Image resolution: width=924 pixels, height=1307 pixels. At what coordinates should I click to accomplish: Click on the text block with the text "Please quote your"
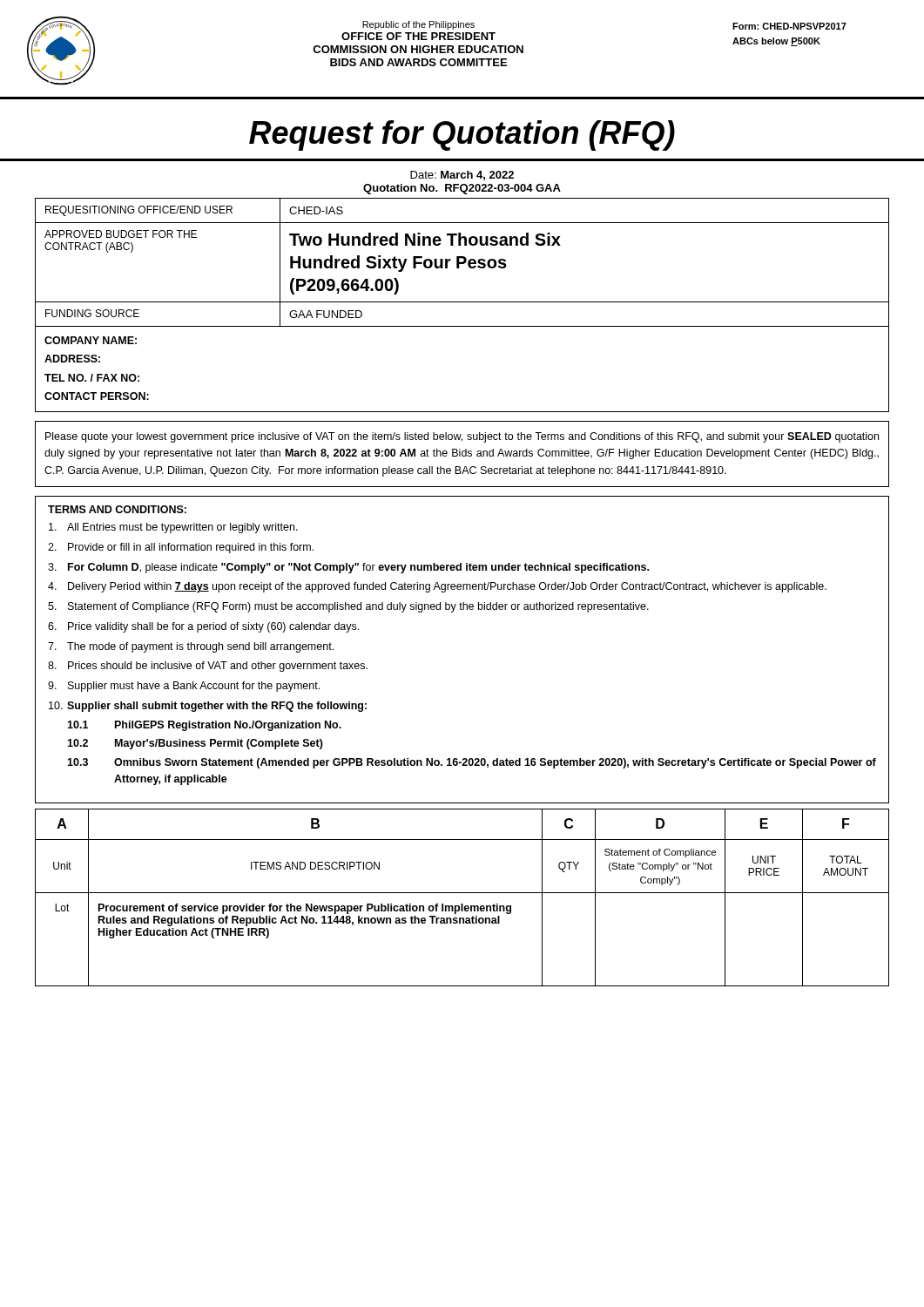[462, 453]
